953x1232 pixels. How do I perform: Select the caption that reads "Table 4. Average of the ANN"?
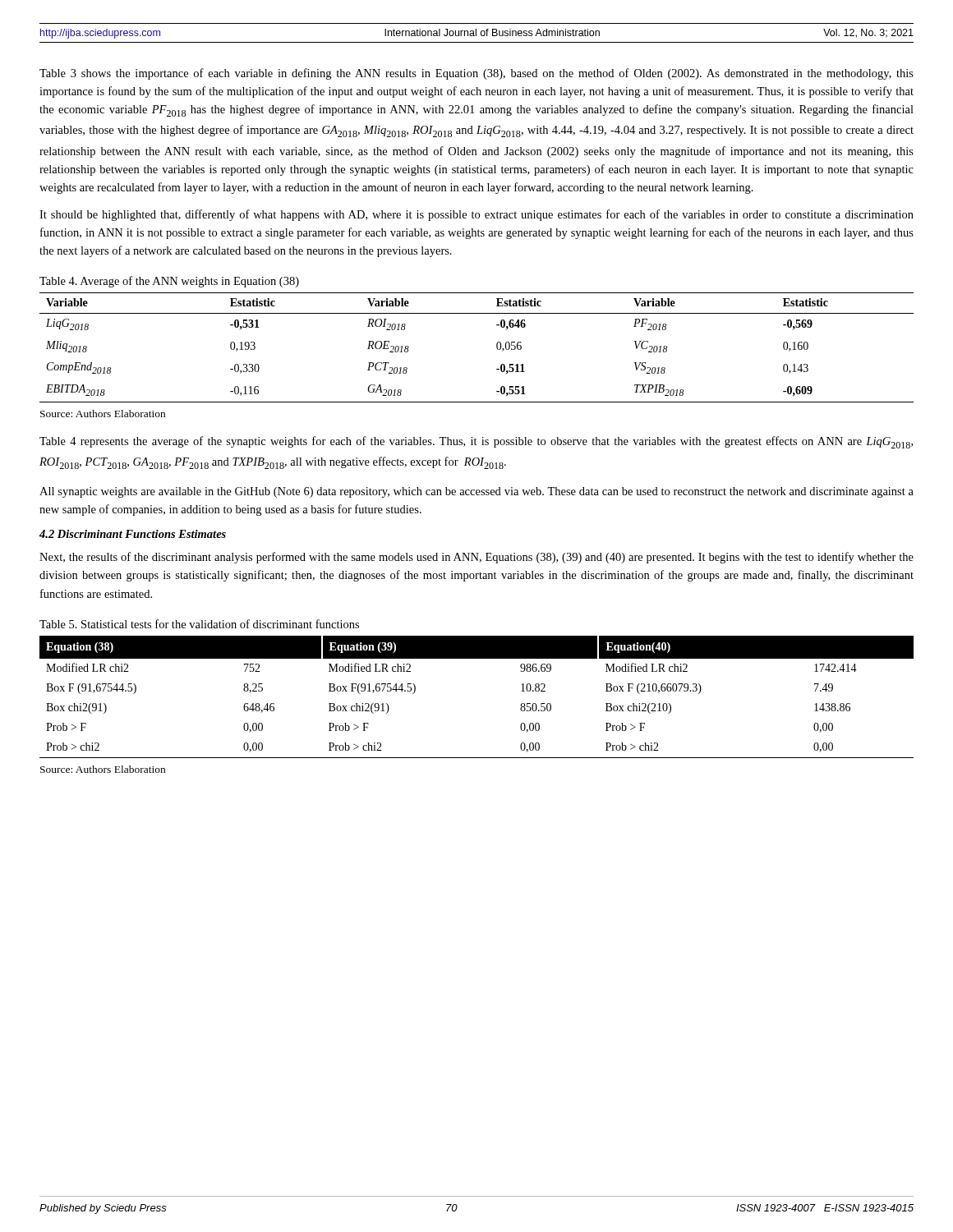tap(169, 281)
